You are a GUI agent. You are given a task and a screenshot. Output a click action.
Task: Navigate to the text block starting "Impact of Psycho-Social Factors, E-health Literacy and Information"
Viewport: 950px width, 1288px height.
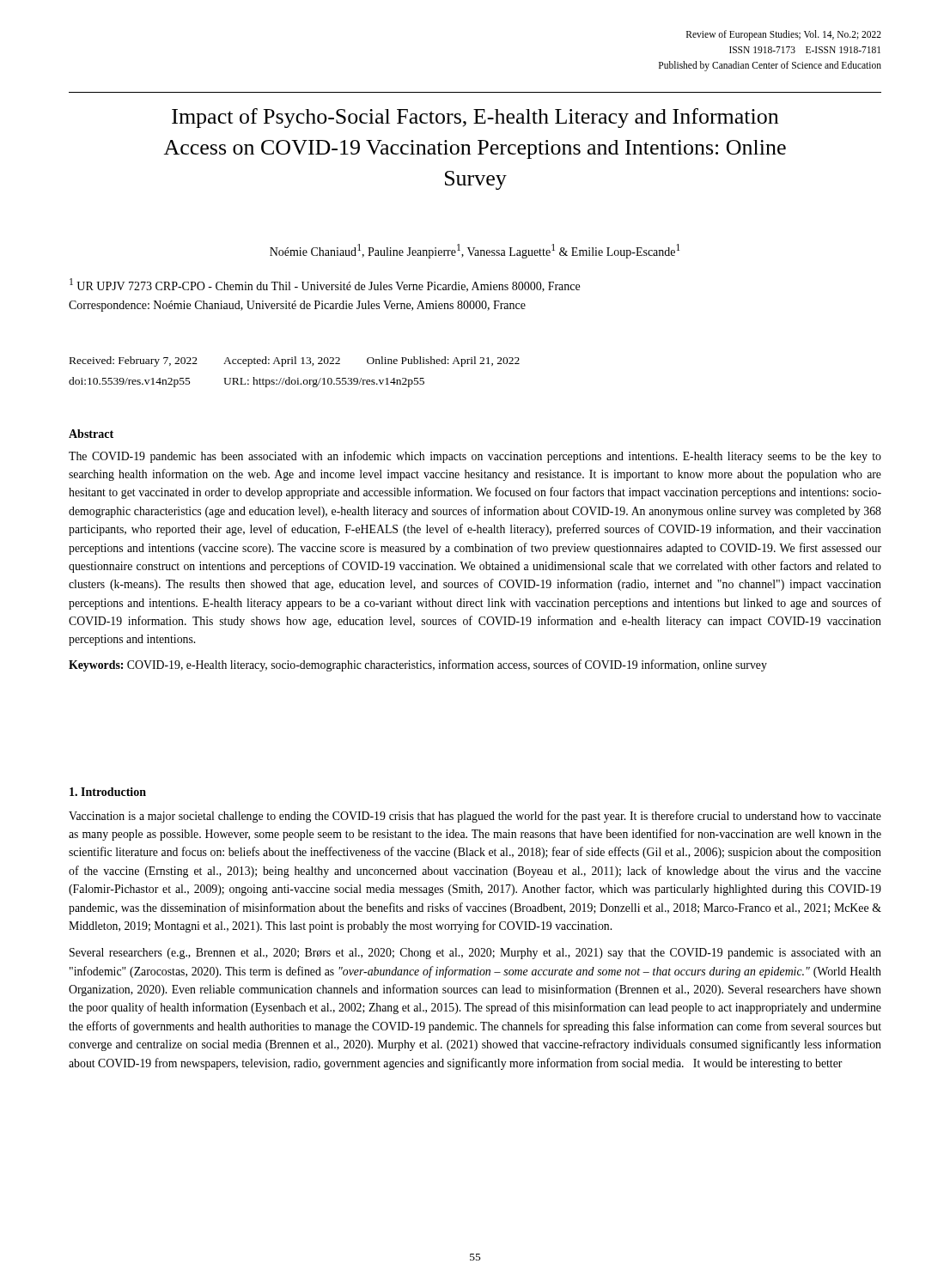475,148
